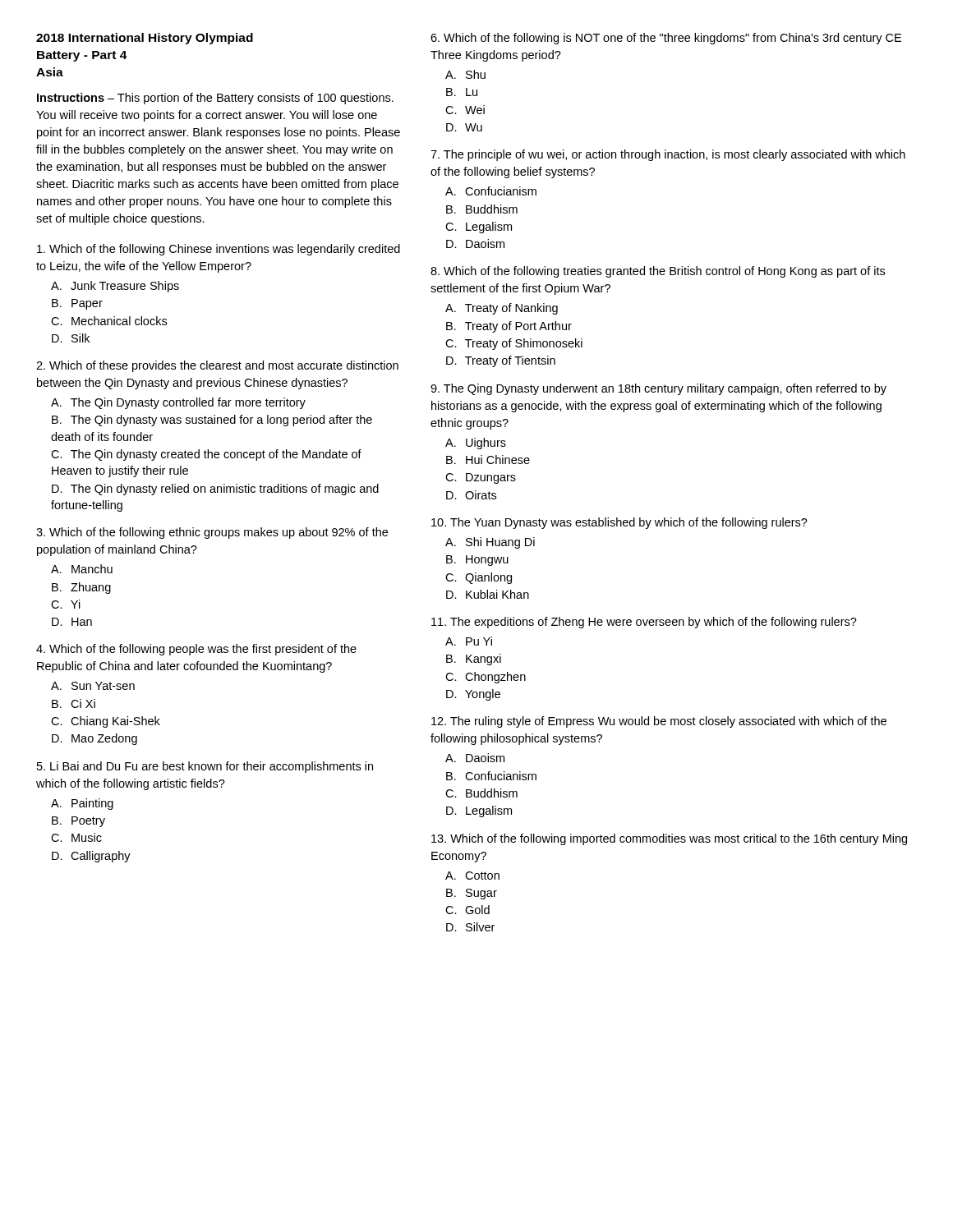Select the list item that says "7. The principle of"
This screenshot has width=953, height=1232.
click(x=668, y=155)
